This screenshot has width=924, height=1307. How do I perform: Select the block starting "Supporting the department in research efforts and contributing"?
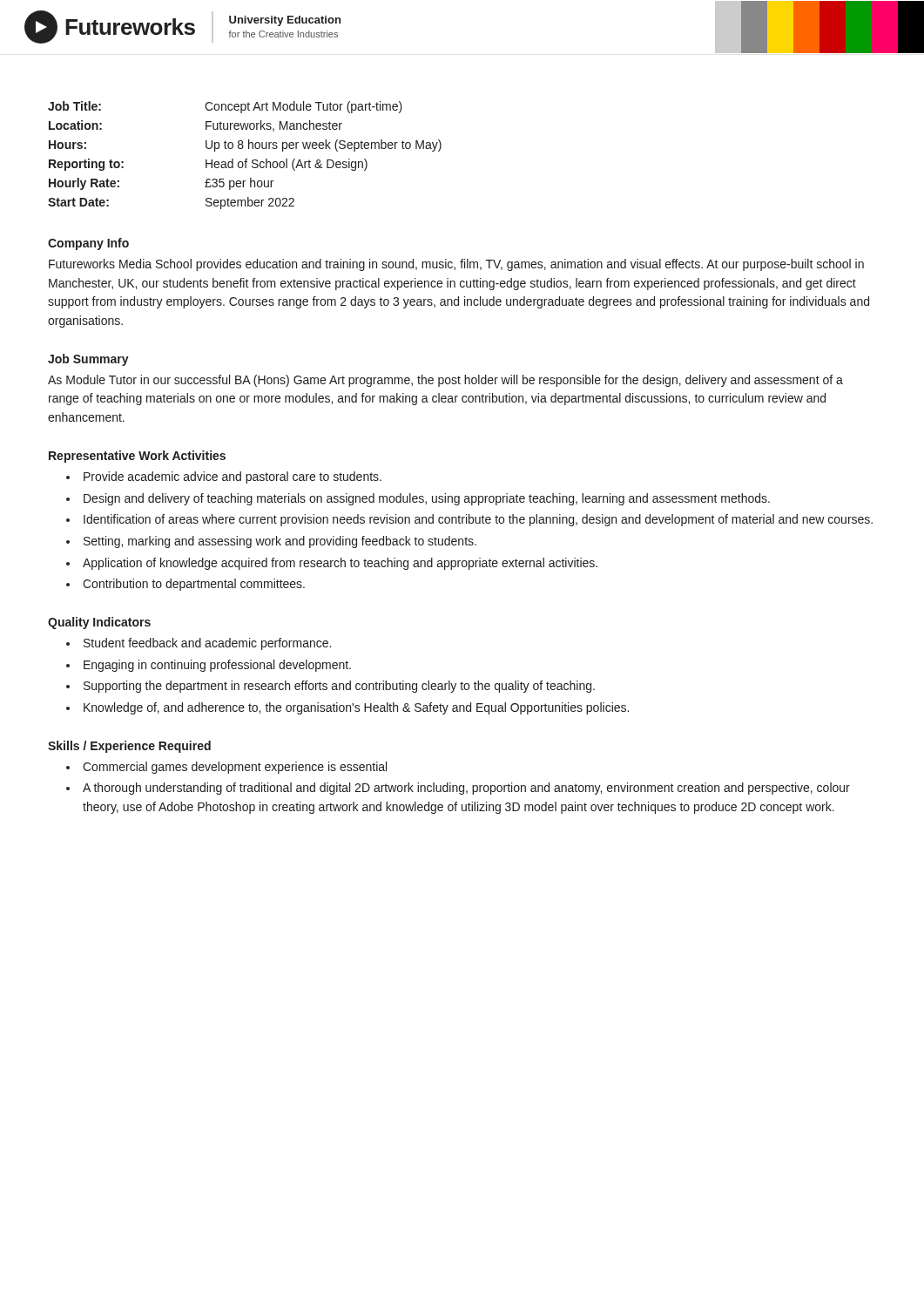(339, 686)
